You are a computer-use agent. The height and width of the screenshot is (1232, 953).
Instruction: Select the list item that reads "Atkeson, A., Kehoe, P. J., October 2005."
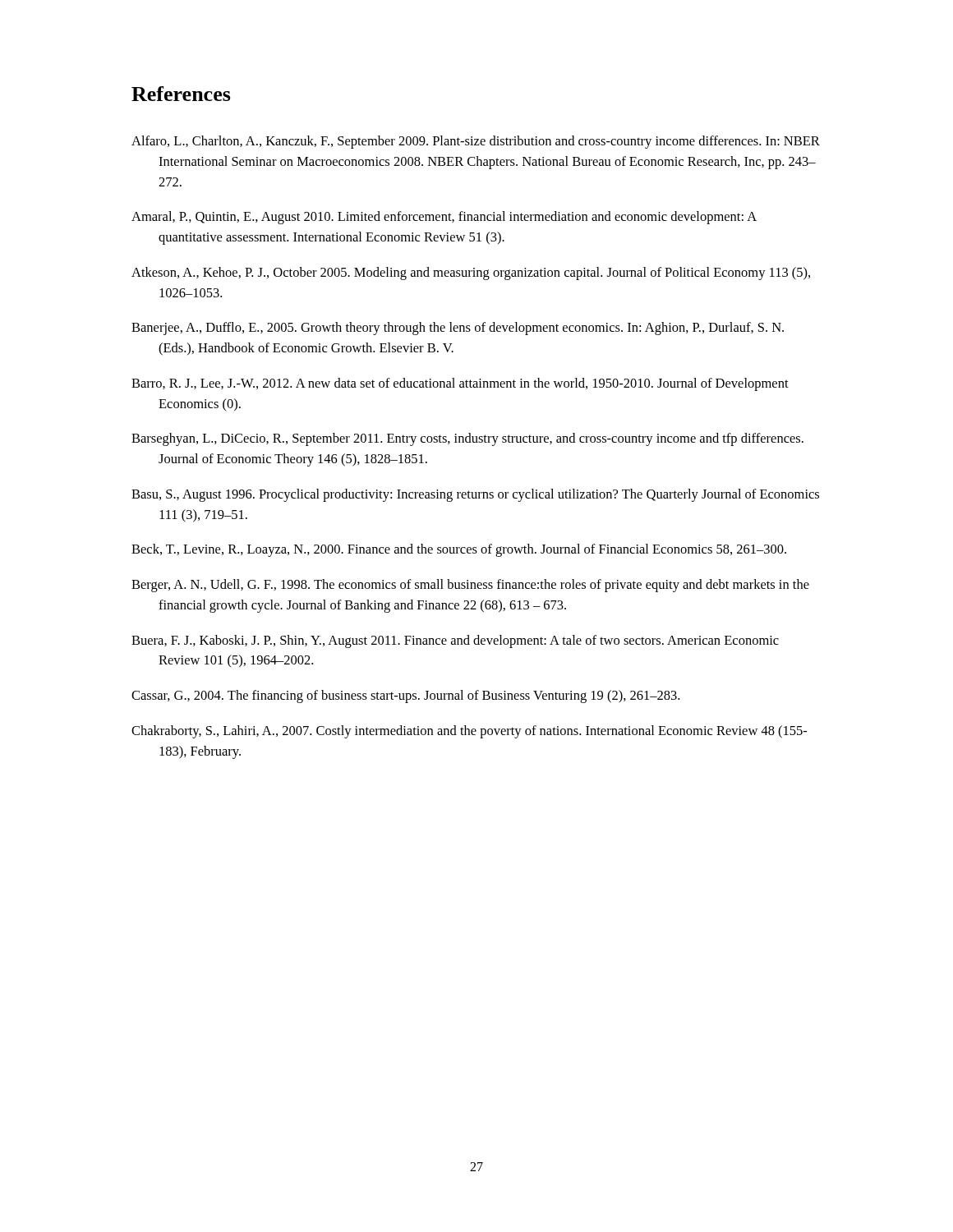(x=471, y=282)
